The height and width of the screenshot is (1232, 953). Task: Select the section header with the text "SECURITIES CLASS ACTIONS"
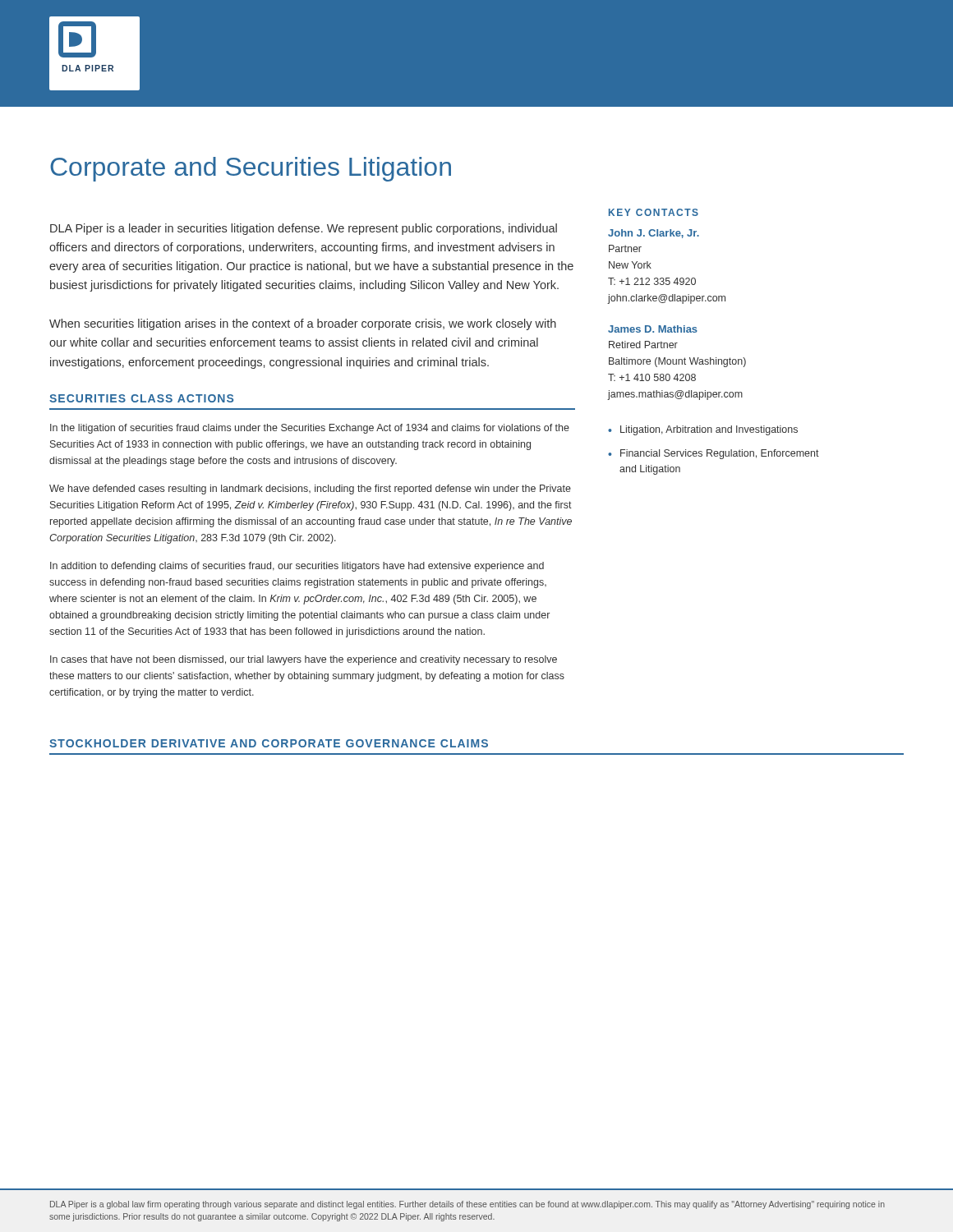click(x=312, y=401)
